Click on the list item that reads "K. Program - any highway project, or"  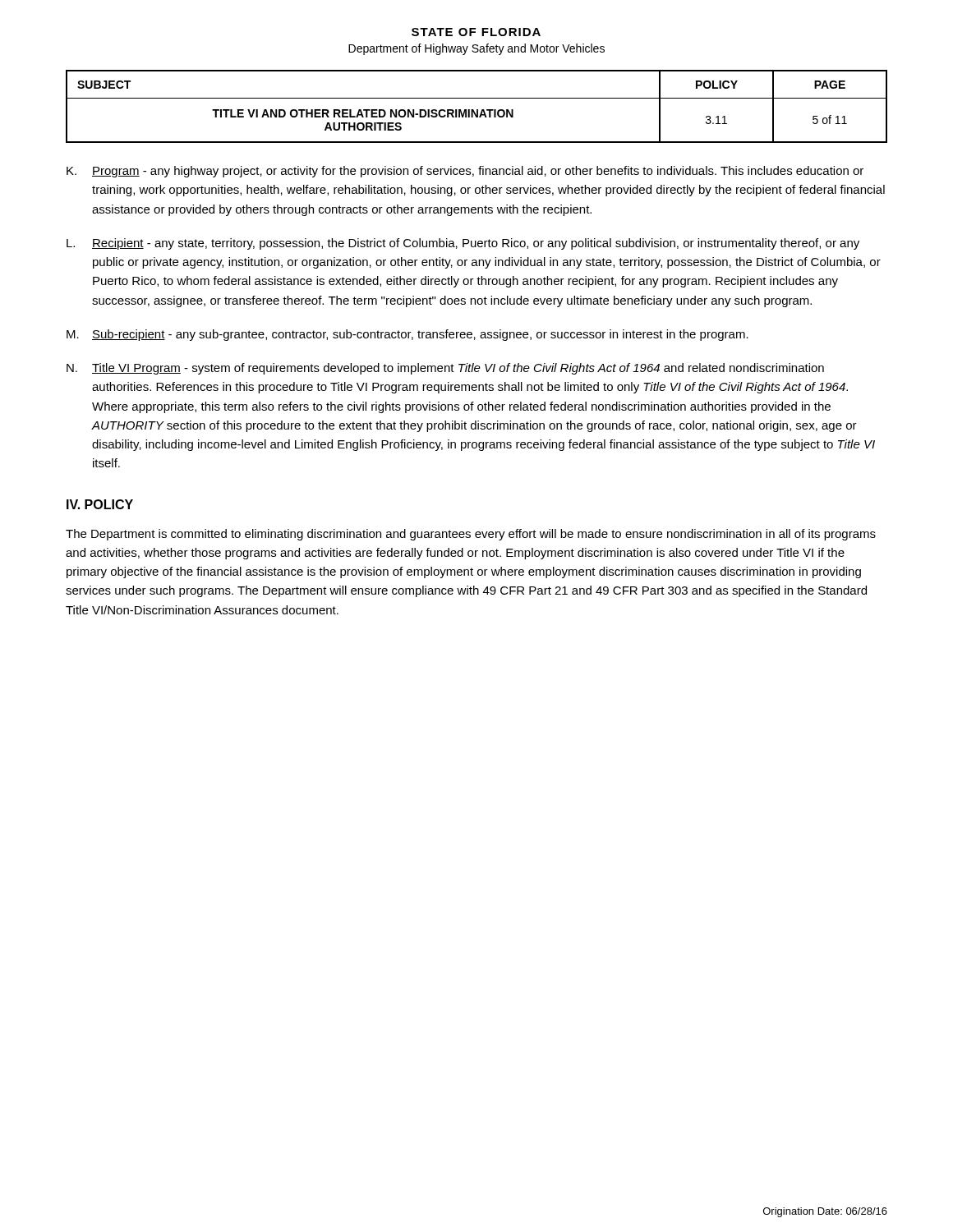pyautogui.click(x=476, y=190)
